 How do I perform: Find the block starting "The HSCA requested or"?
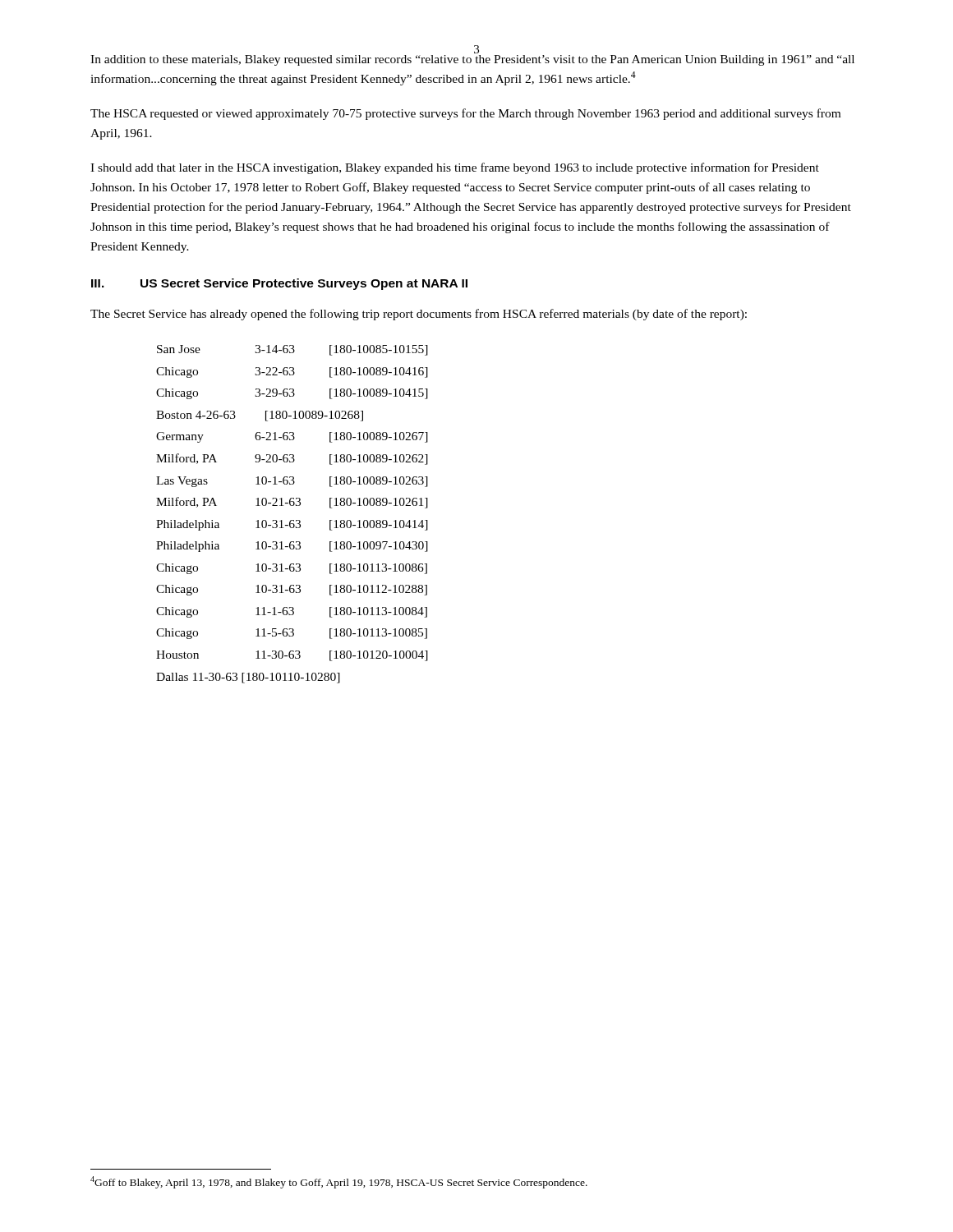[466, 123]
